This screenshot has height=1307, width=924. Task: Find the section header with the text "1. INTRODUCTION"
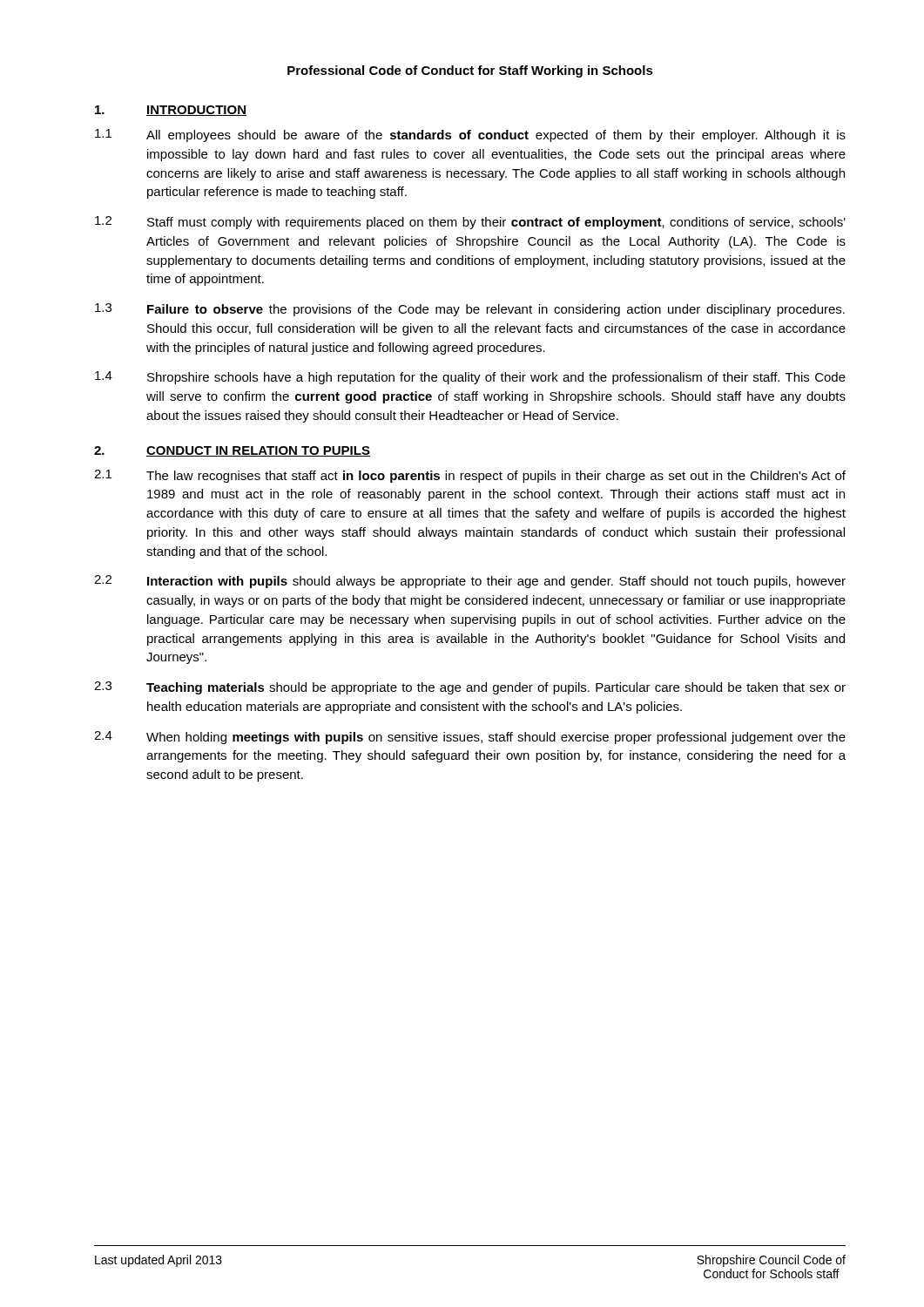pyautogui.click(x=170, y=109)
